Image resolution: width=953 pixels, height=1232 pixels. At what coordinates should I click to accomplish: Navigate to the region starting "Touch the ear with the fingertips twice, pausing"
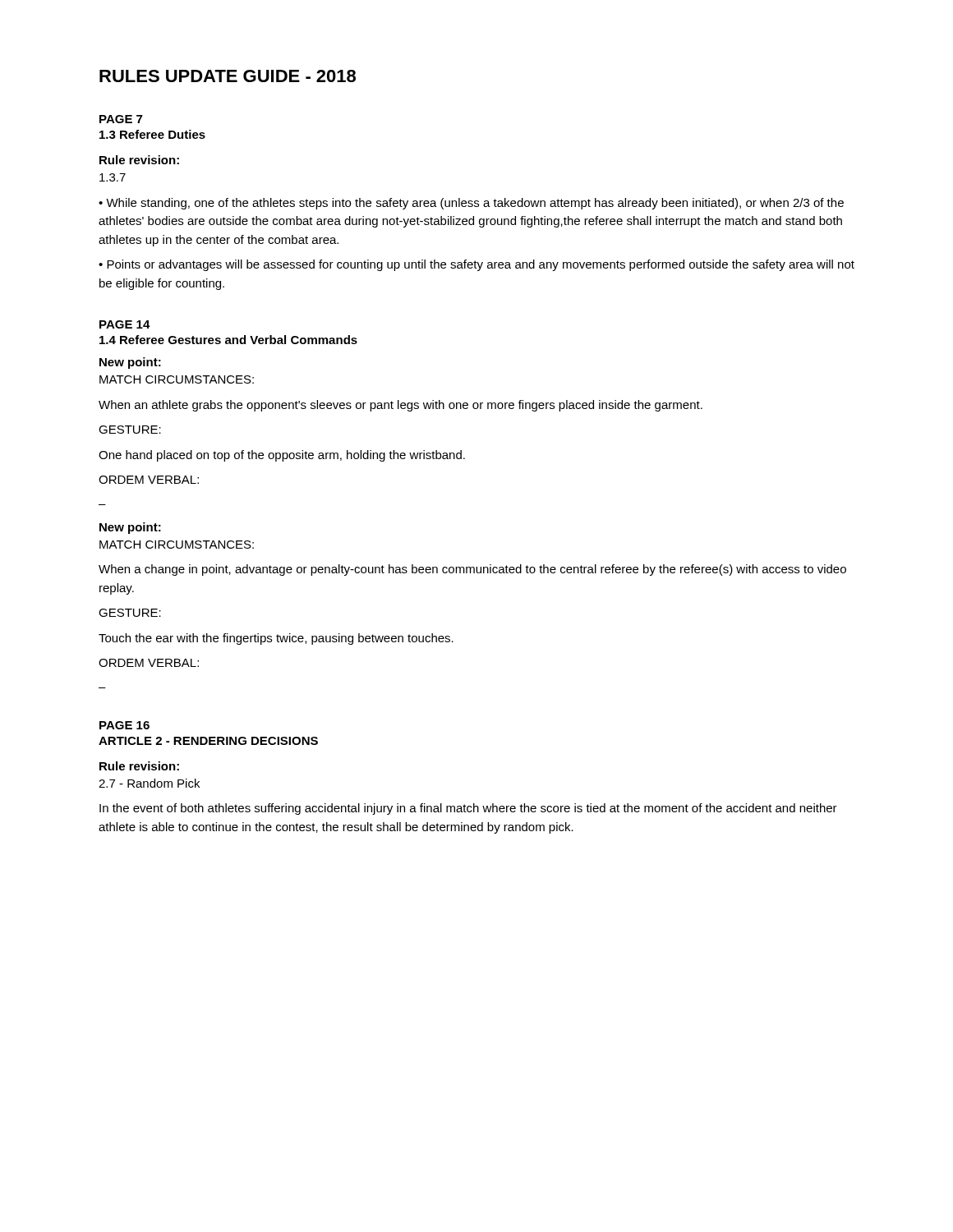[276, 637]
